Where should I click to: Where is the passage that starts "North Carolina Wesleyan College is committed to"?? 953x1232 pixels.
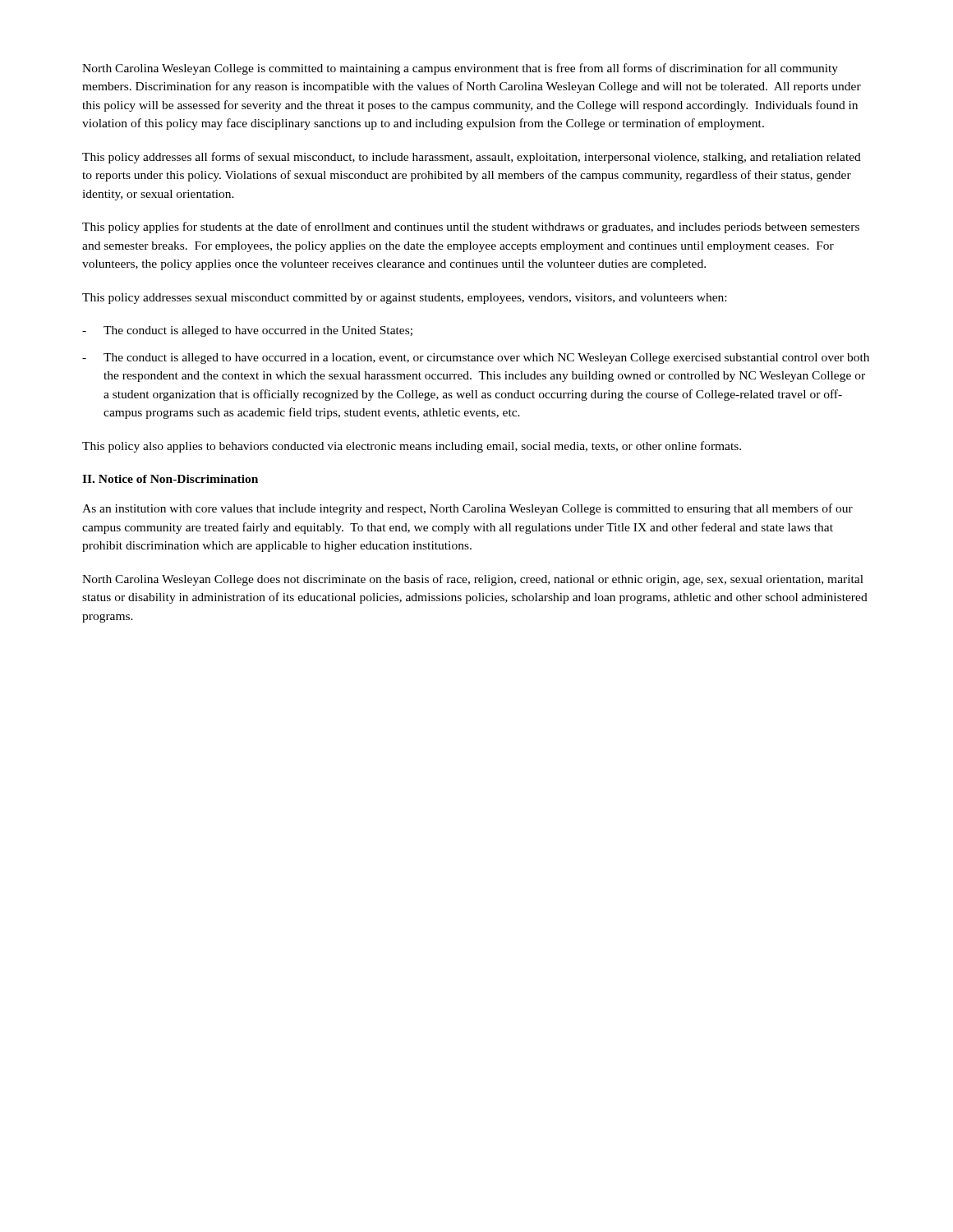pos(471,95)
